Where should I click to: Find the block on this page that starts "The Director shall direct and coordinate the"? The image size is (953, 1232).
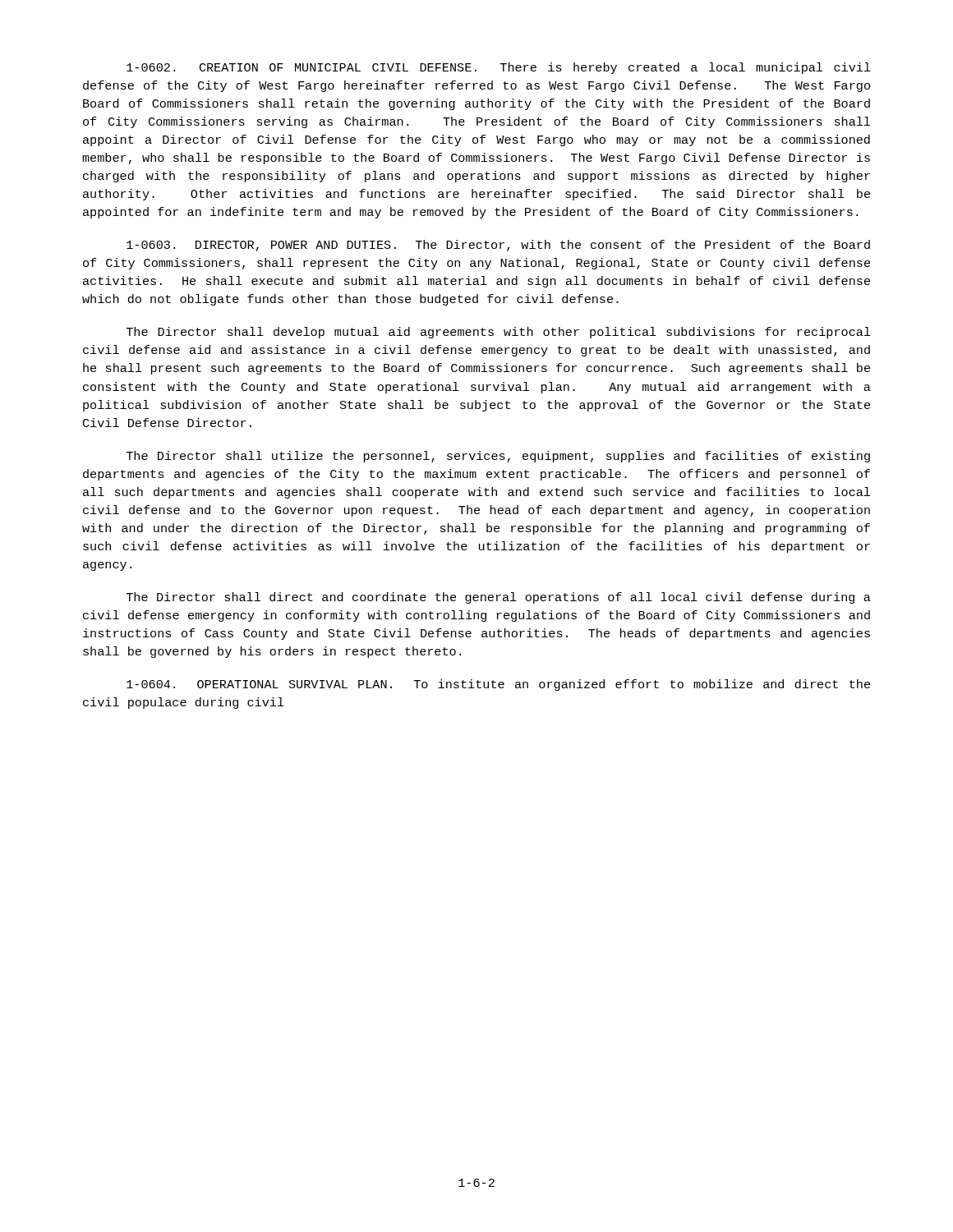pyautogui.click(x=476, y=625)
